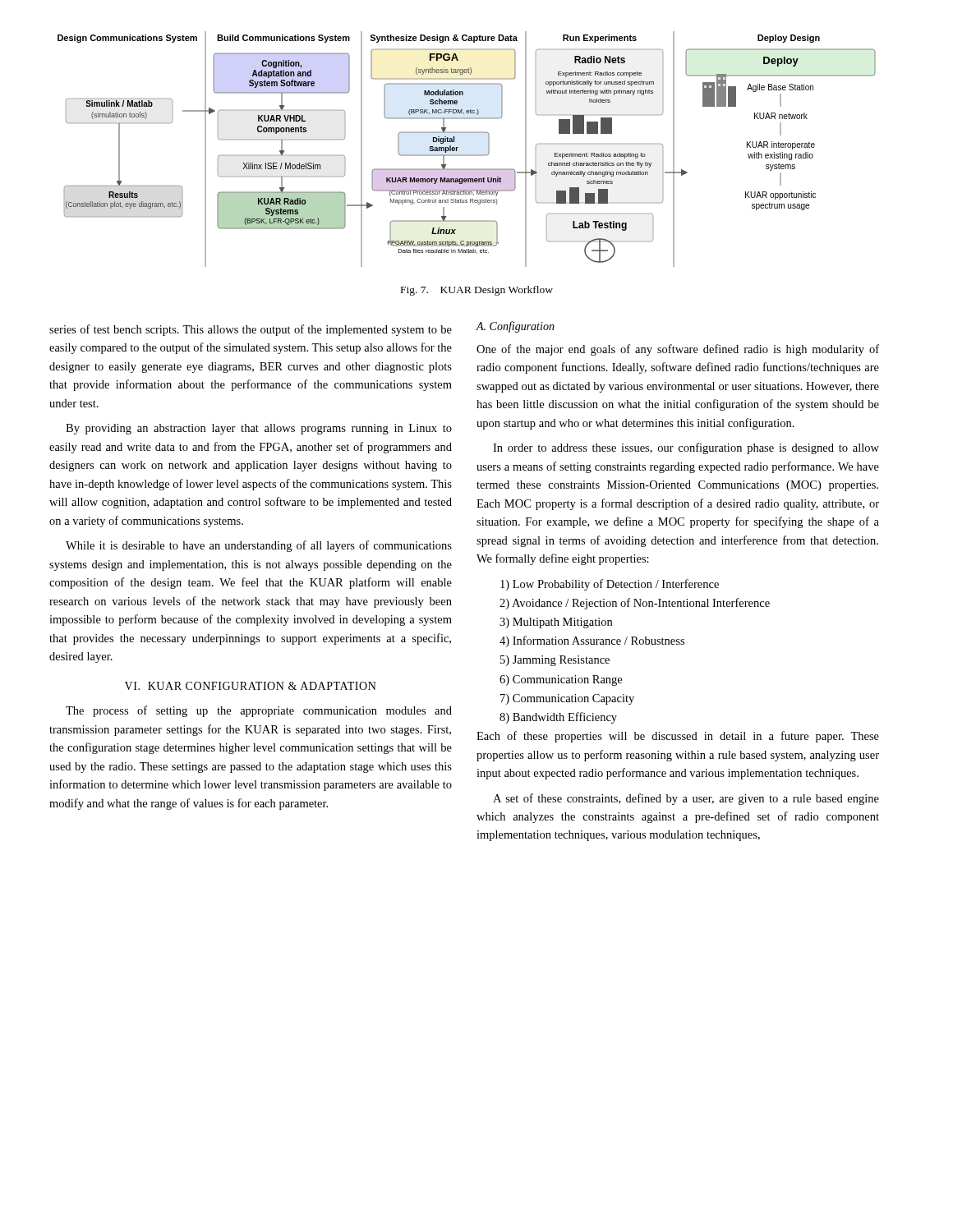Locate the text starting "One of the major"
Image resolution: width=953 pixels, height=1232 pixels.
678,454
